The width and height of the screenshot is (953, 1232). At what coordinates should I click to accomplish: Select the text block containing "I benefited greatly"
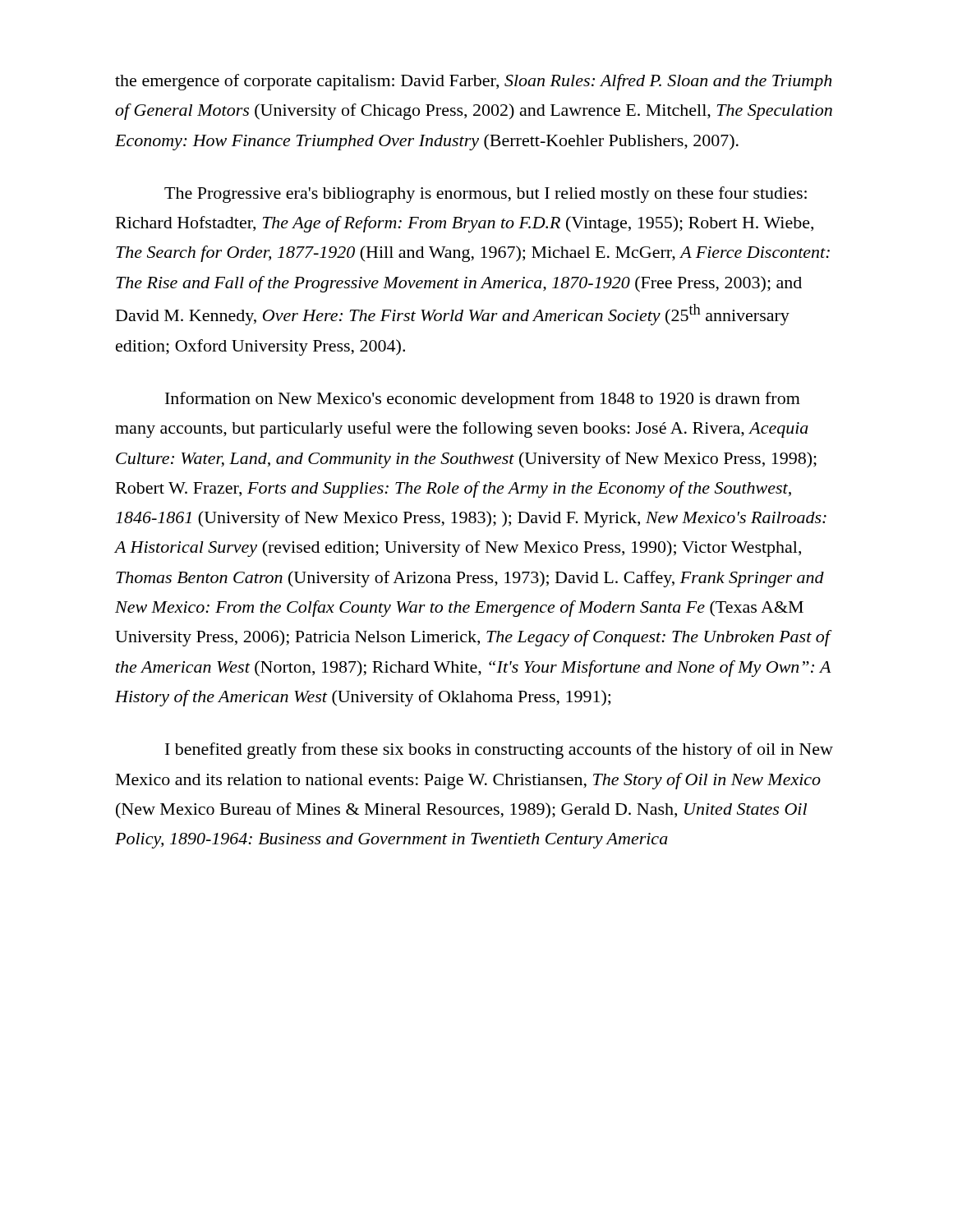[474, 794]
